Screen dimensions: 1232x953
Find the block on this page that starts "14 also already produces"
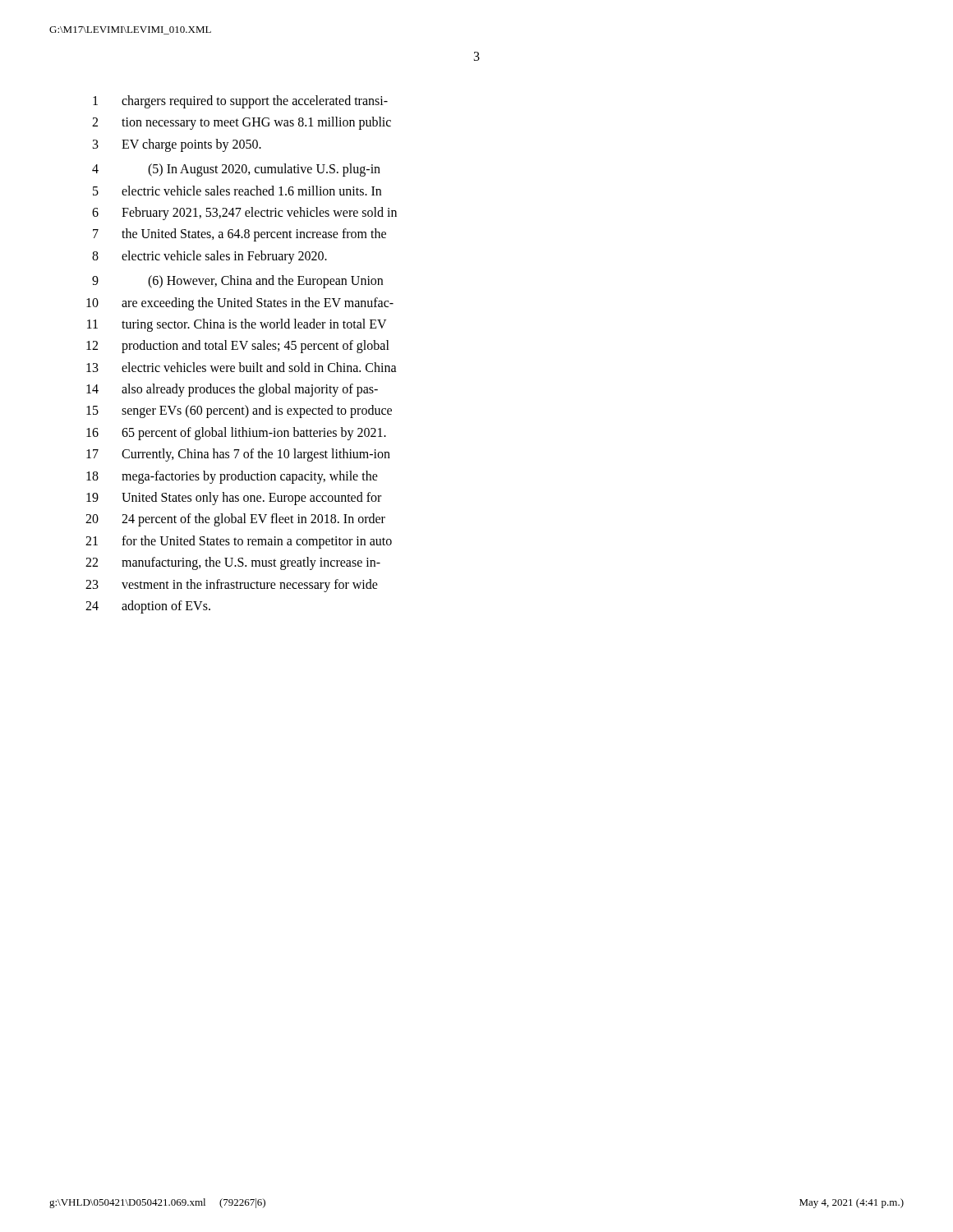[x=232, y=390]
